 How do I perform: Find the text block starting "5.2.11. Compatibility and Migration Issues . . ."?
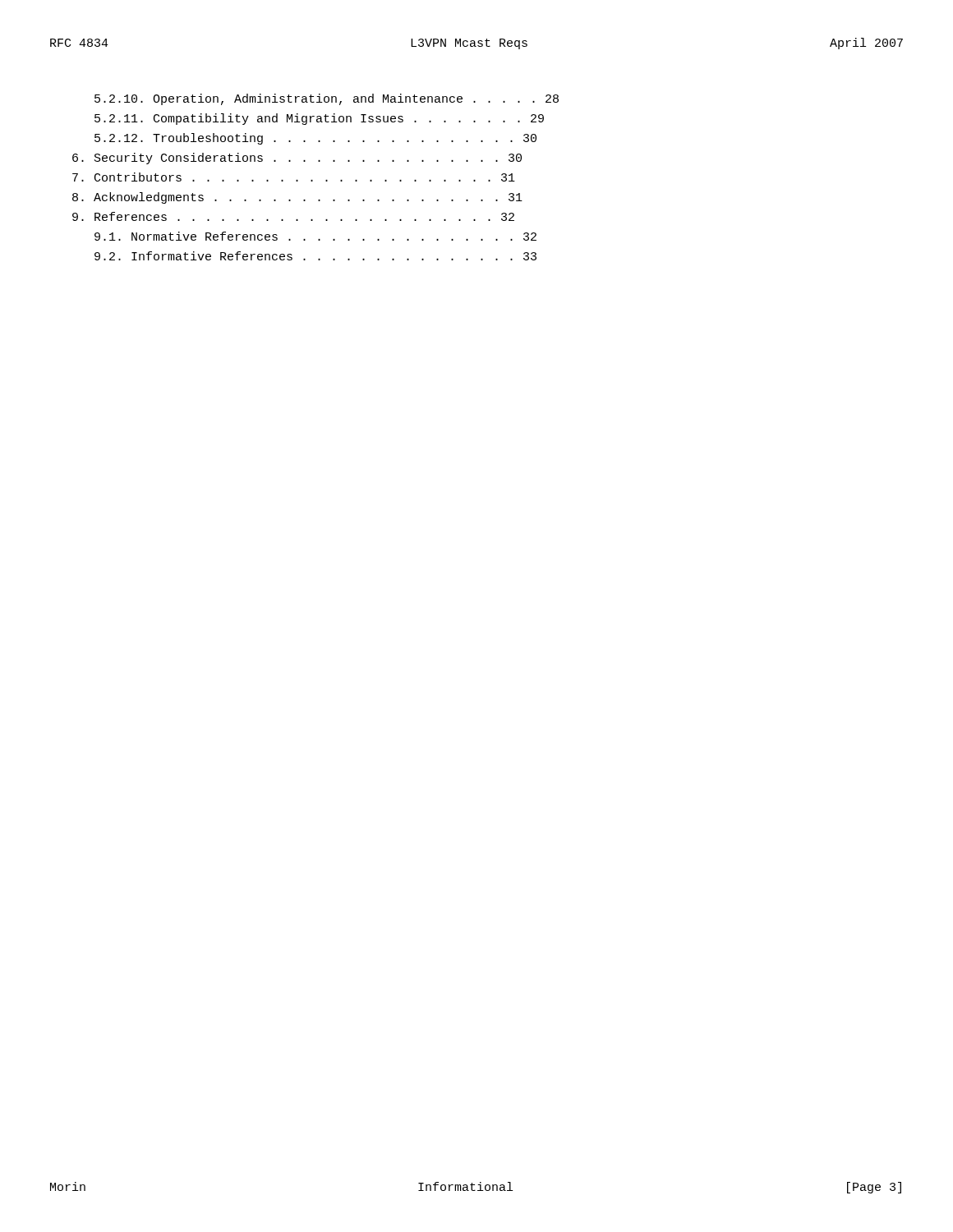pyautogui.click(x=297, y=120)
